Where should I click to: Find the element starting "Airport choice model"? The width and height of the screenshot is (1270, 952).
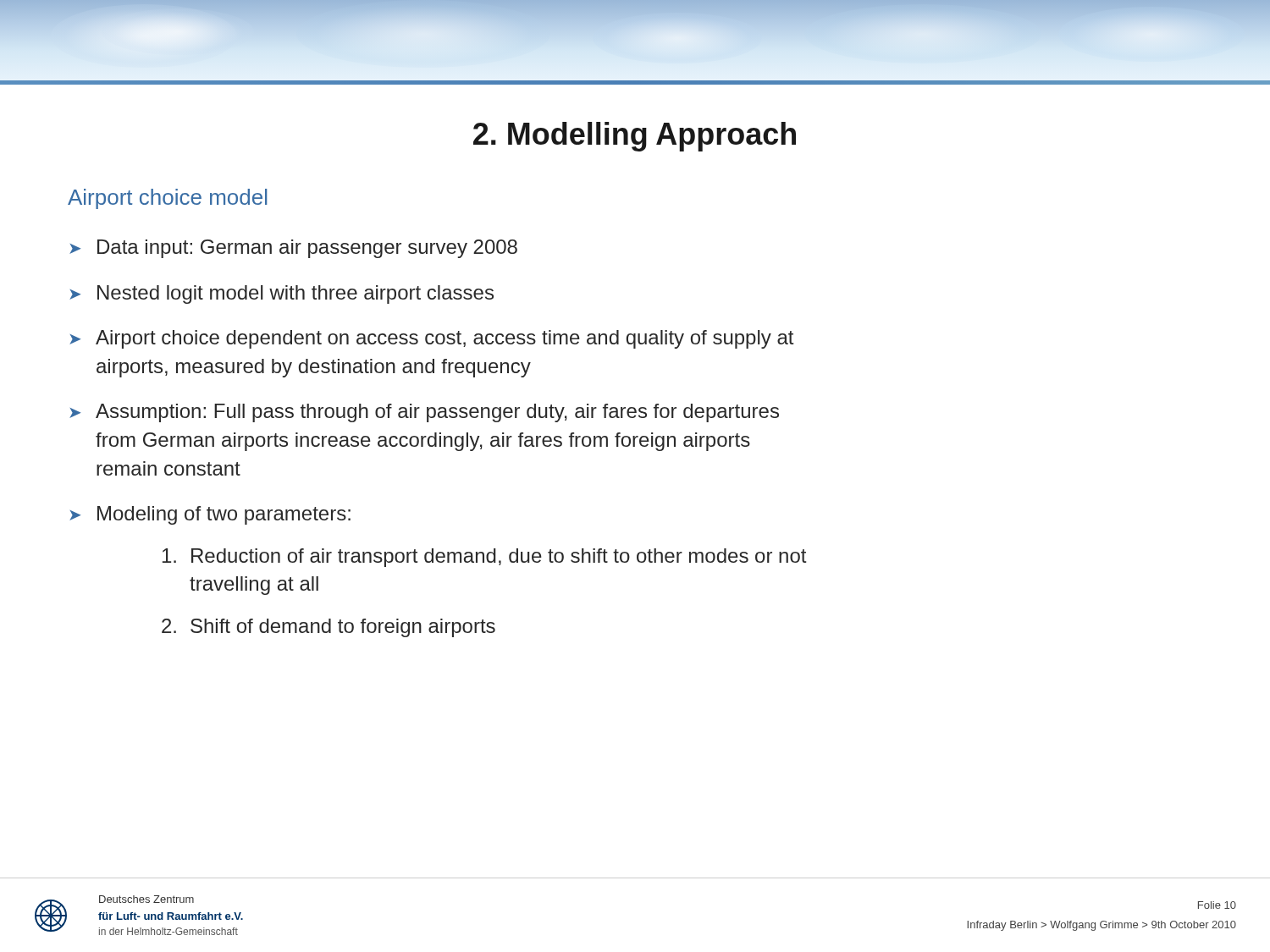point(168,197)
